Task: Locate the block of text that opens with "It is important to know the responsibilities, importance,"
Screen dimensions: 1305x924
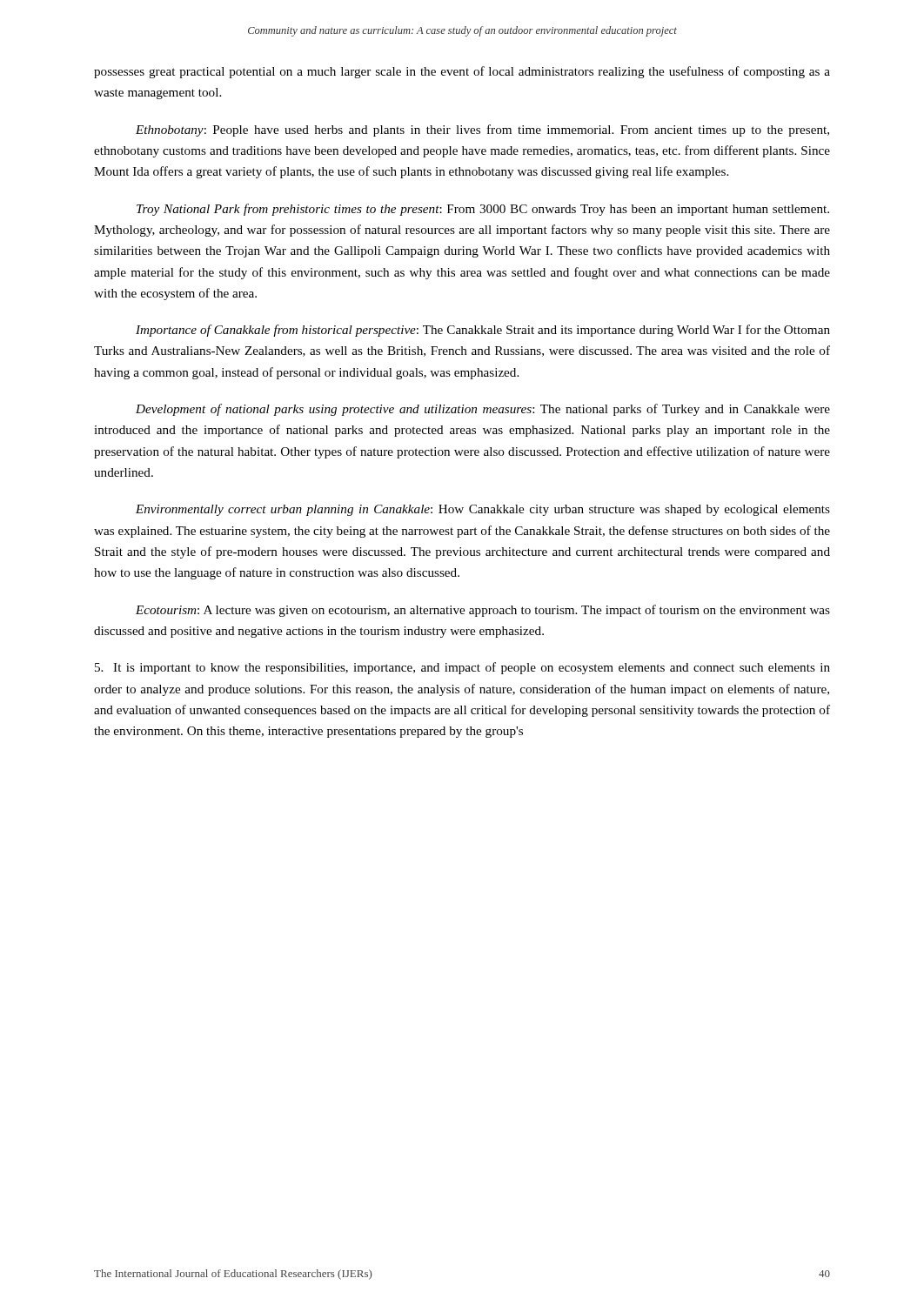Action: click(x=462, y=699)
